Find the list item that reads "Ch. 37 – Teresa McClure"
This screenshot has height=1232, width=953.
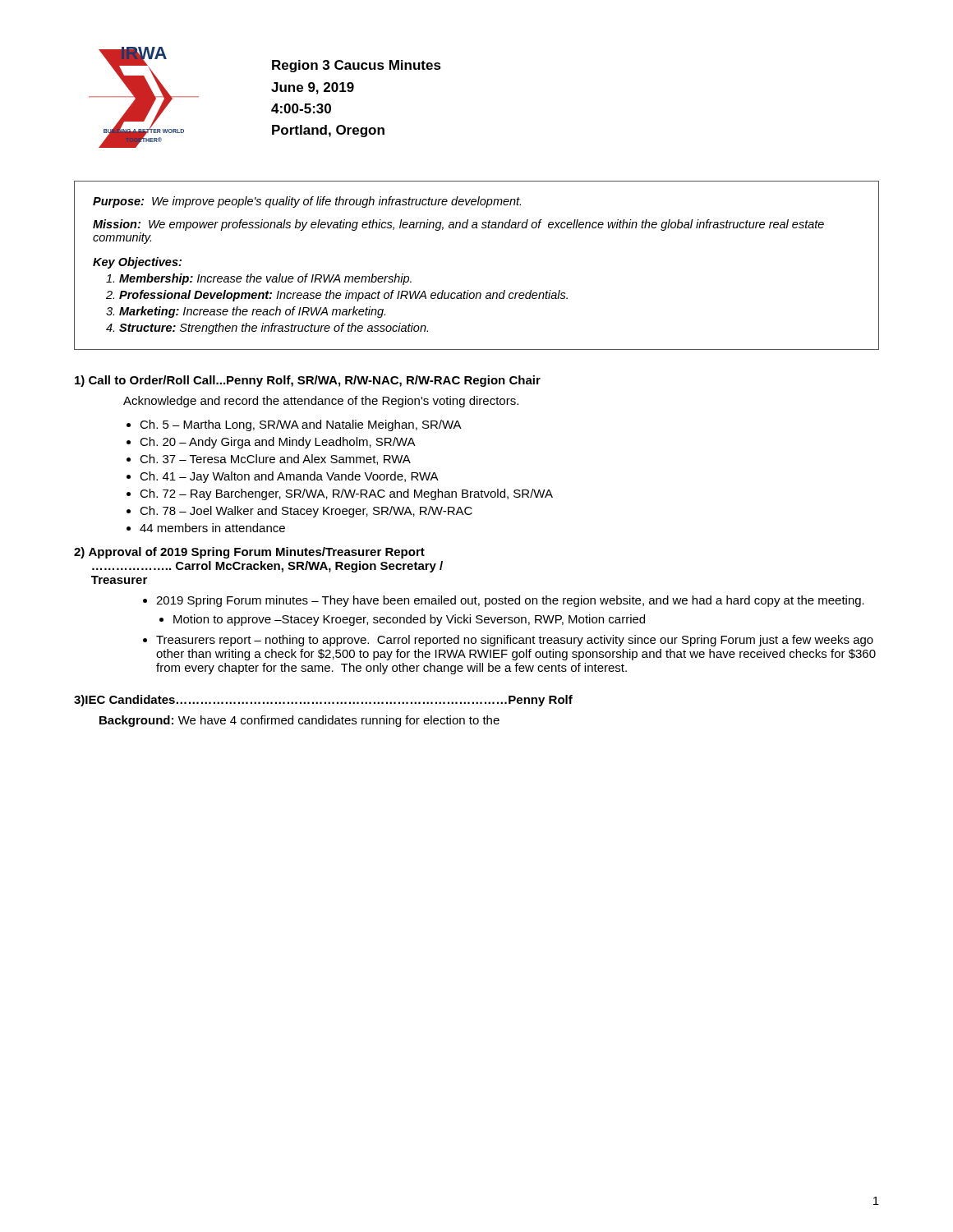[275, 459]
